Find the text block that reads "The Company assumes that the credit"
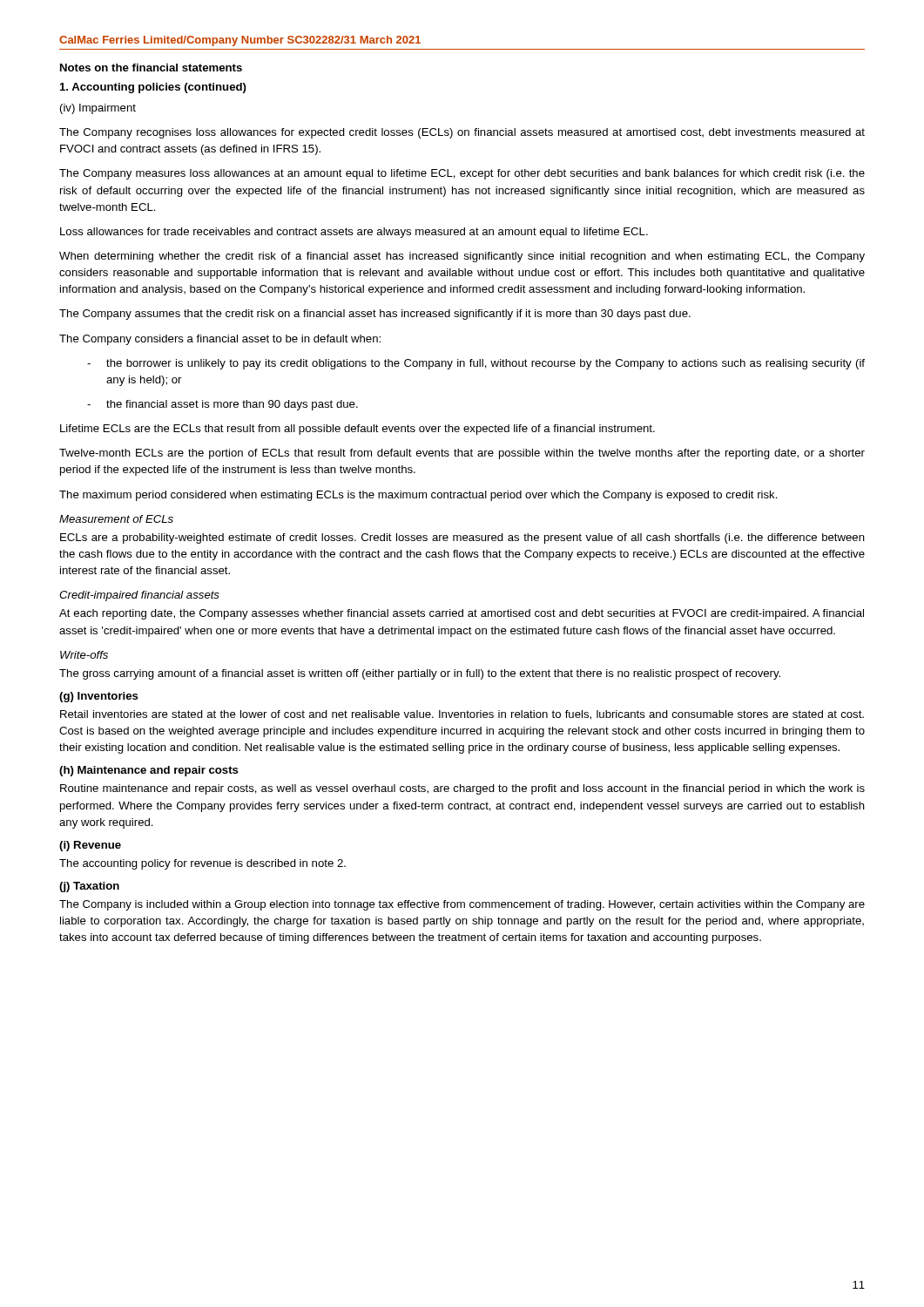The image size is (924, 1307). 375,314
